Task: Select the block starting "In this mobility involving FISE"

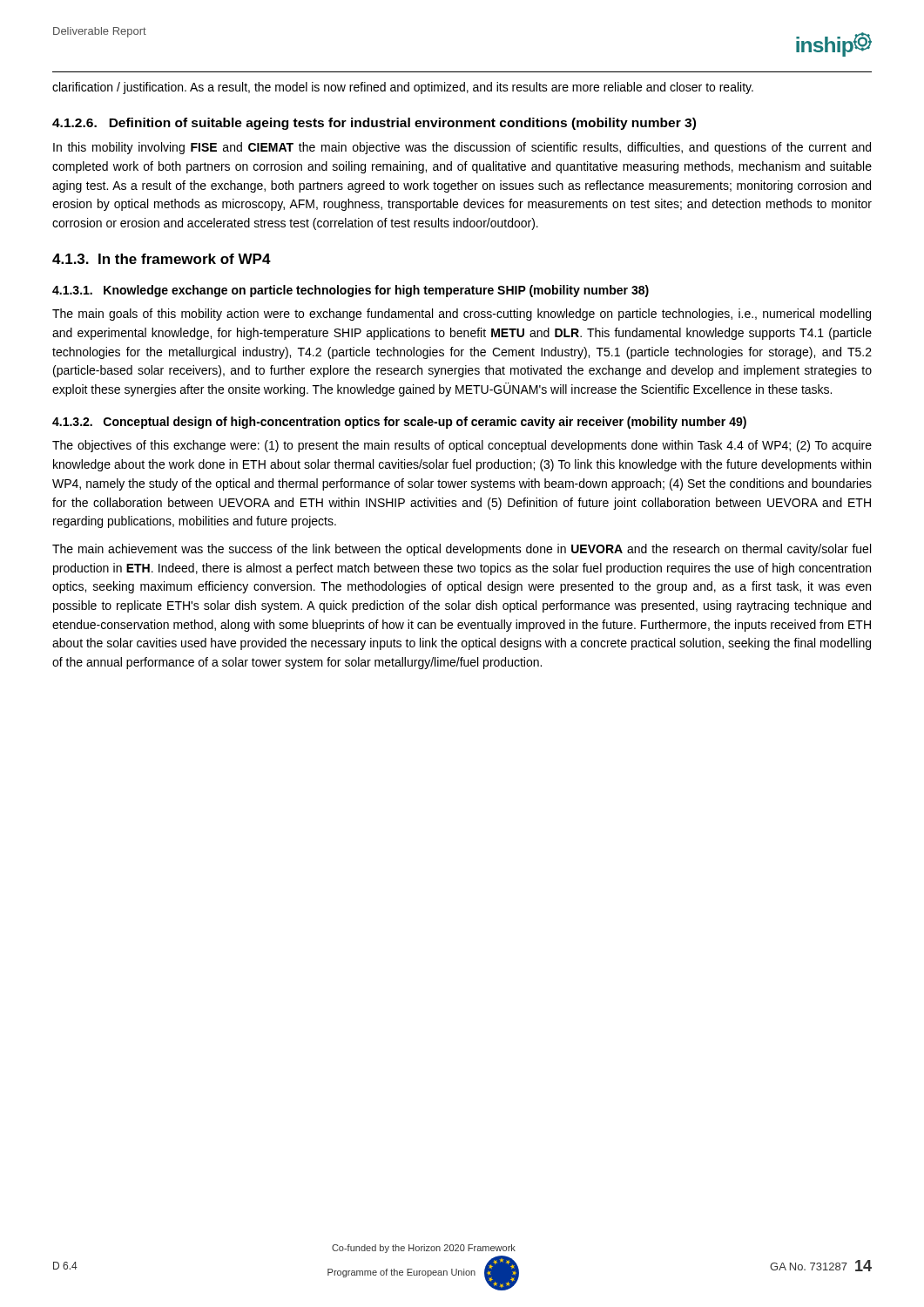Action: 462,186
